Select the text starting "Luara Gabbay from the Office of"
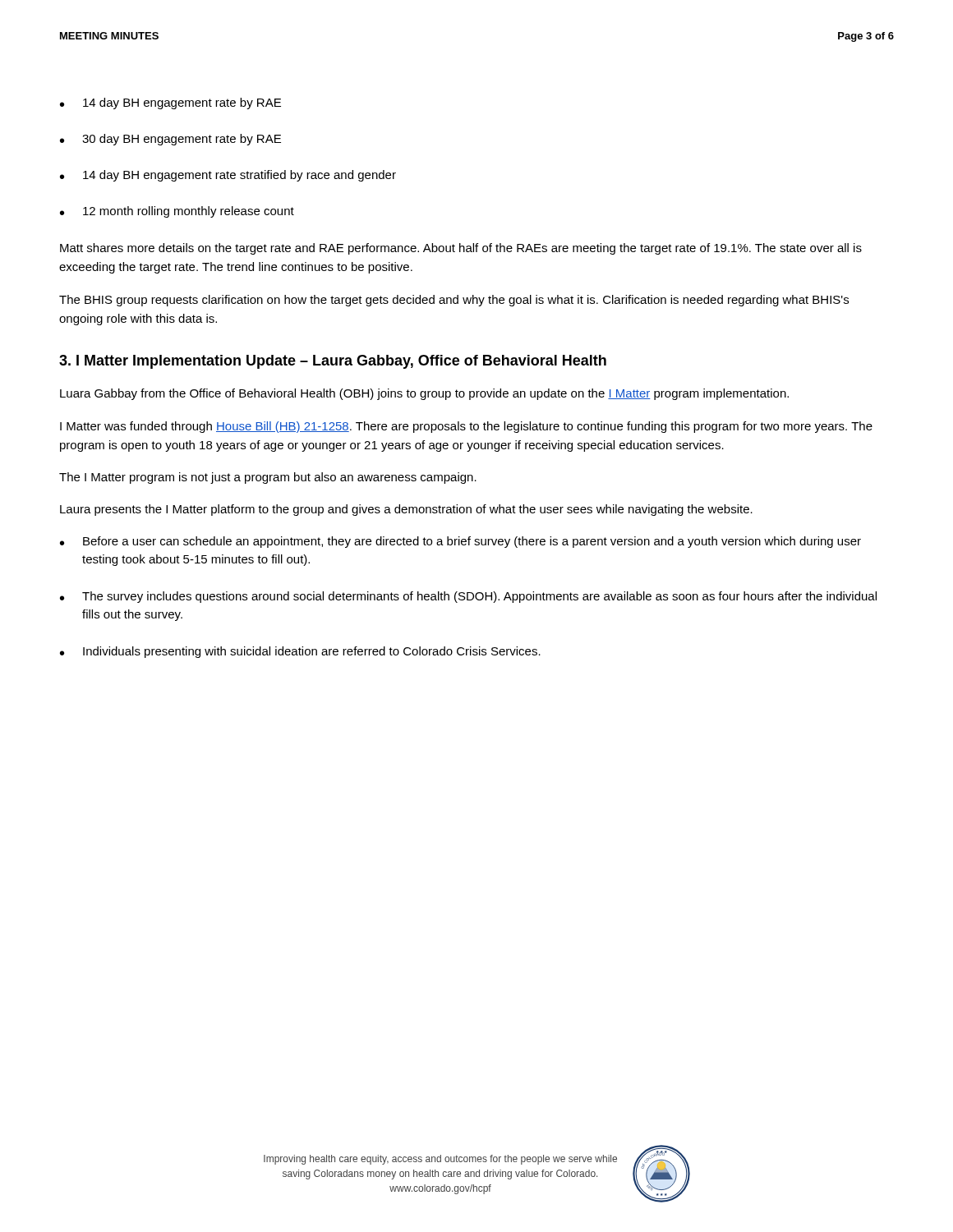 point(425,393)
